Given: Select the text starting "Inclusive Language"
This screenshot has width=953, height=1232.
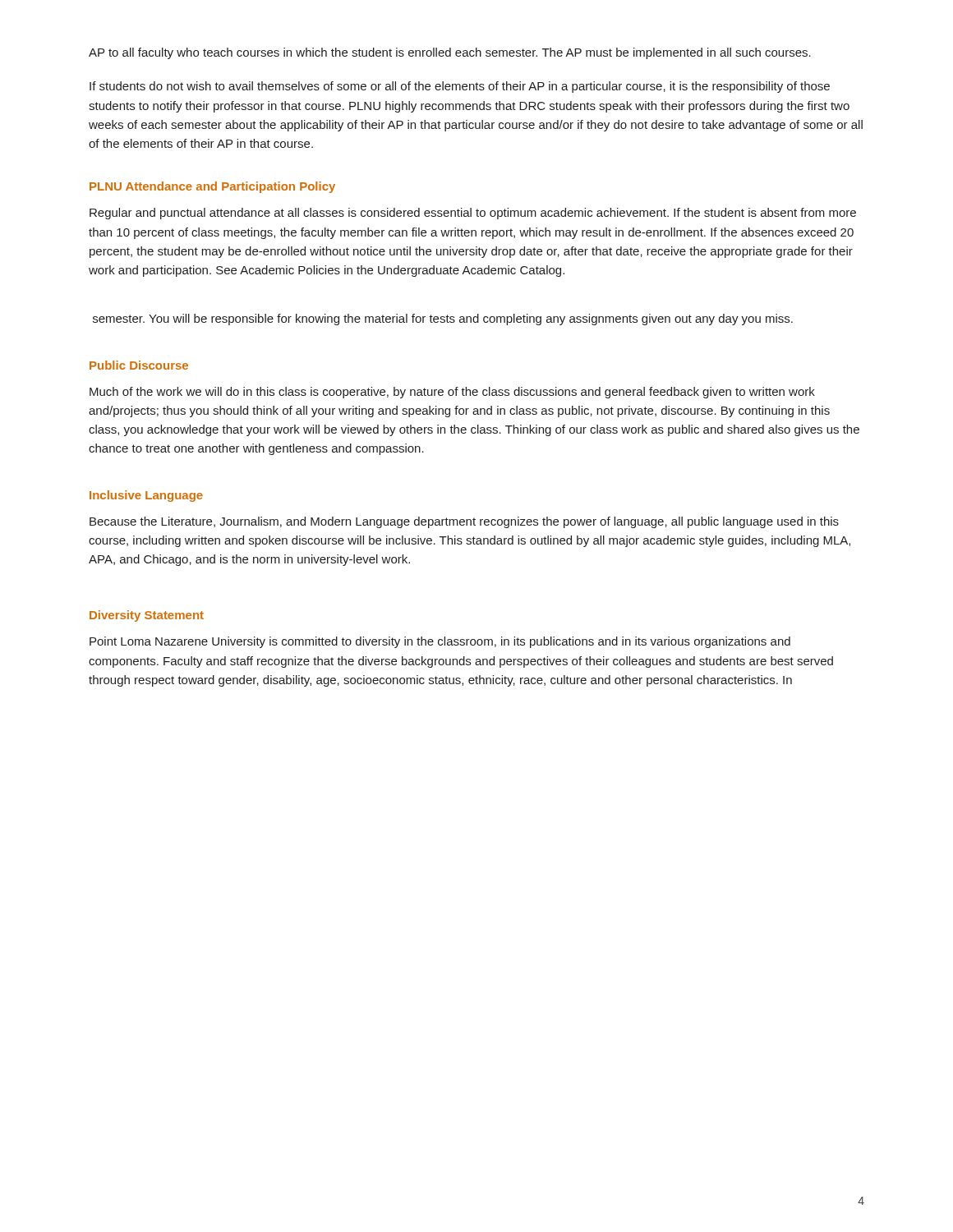Looking at the screenshot, I should click(146, 494).
